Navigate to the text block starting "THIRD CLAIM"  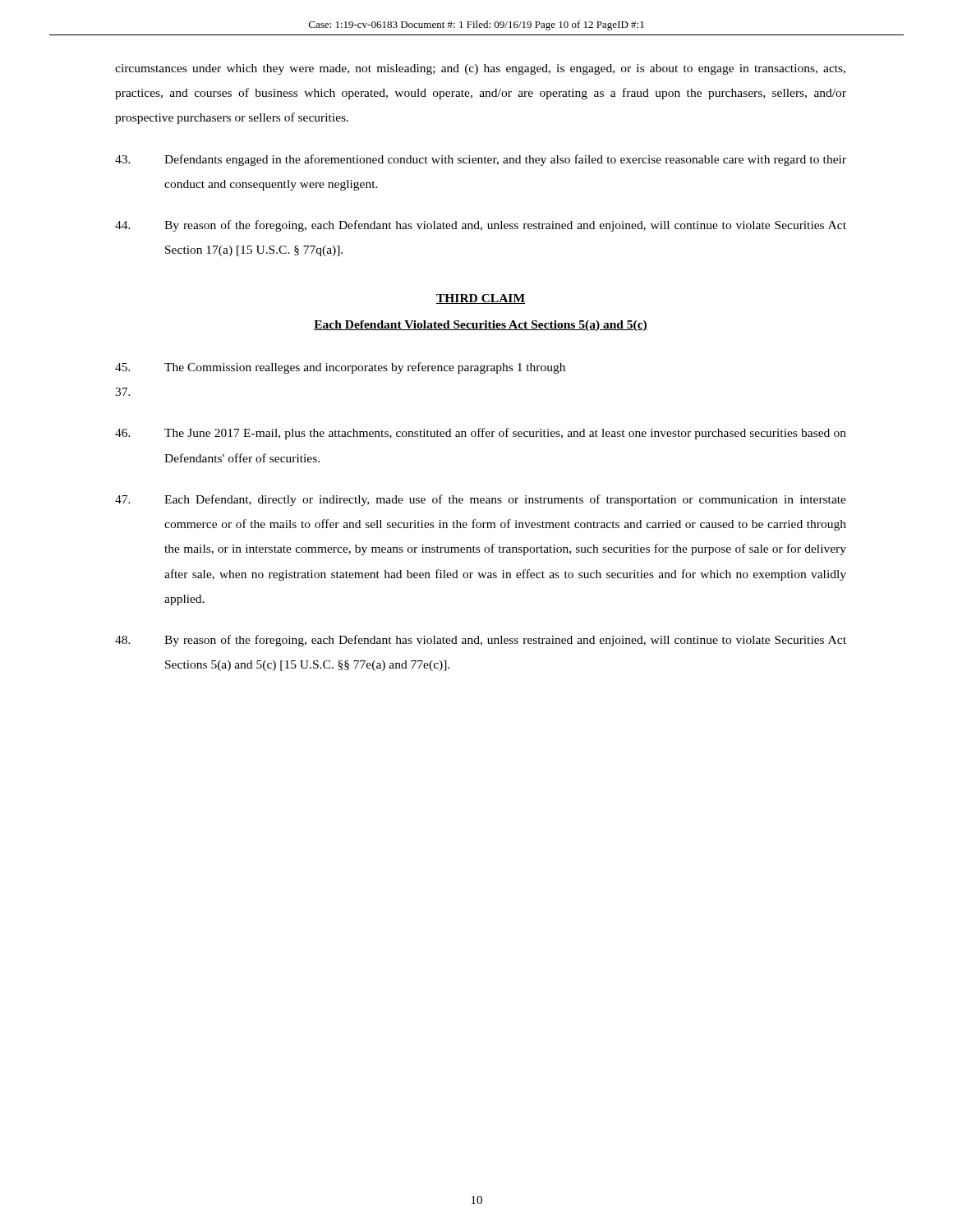click(x=481, y=297)
